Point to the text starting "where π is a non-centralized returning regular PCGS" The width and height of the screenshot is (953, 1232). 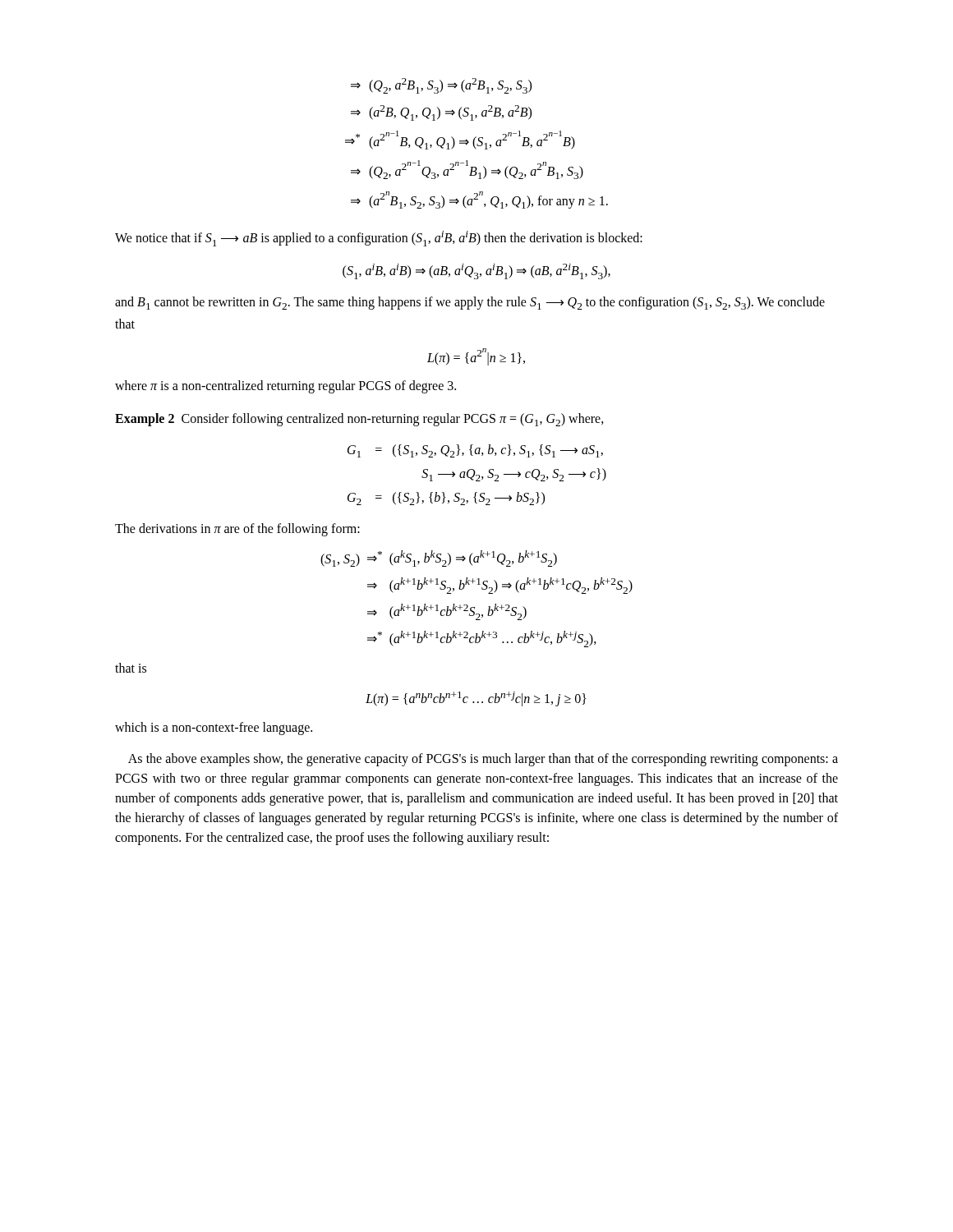tap(286, 385)
